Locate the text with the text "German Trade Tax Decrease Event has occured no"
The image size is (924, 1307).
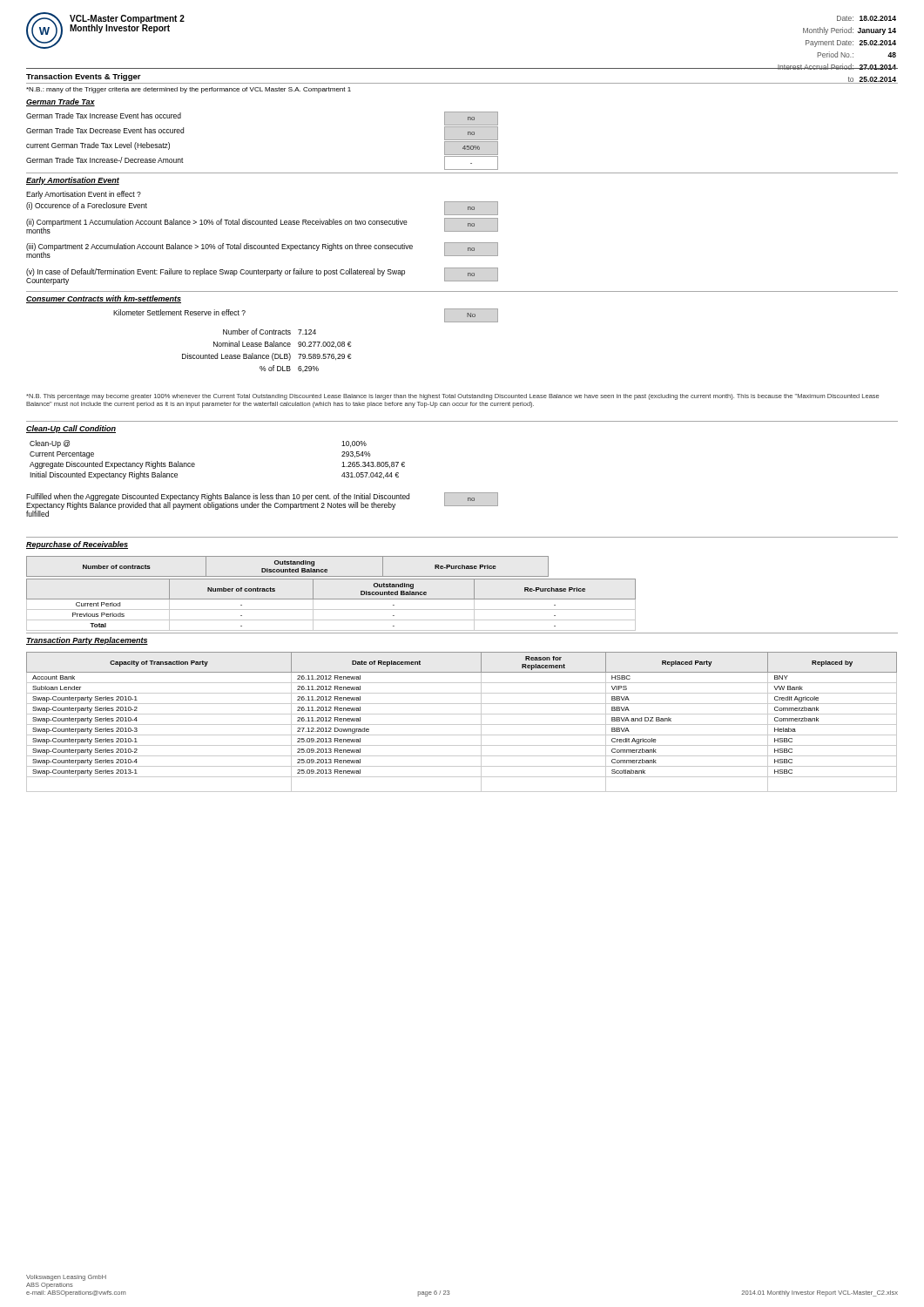110,130
